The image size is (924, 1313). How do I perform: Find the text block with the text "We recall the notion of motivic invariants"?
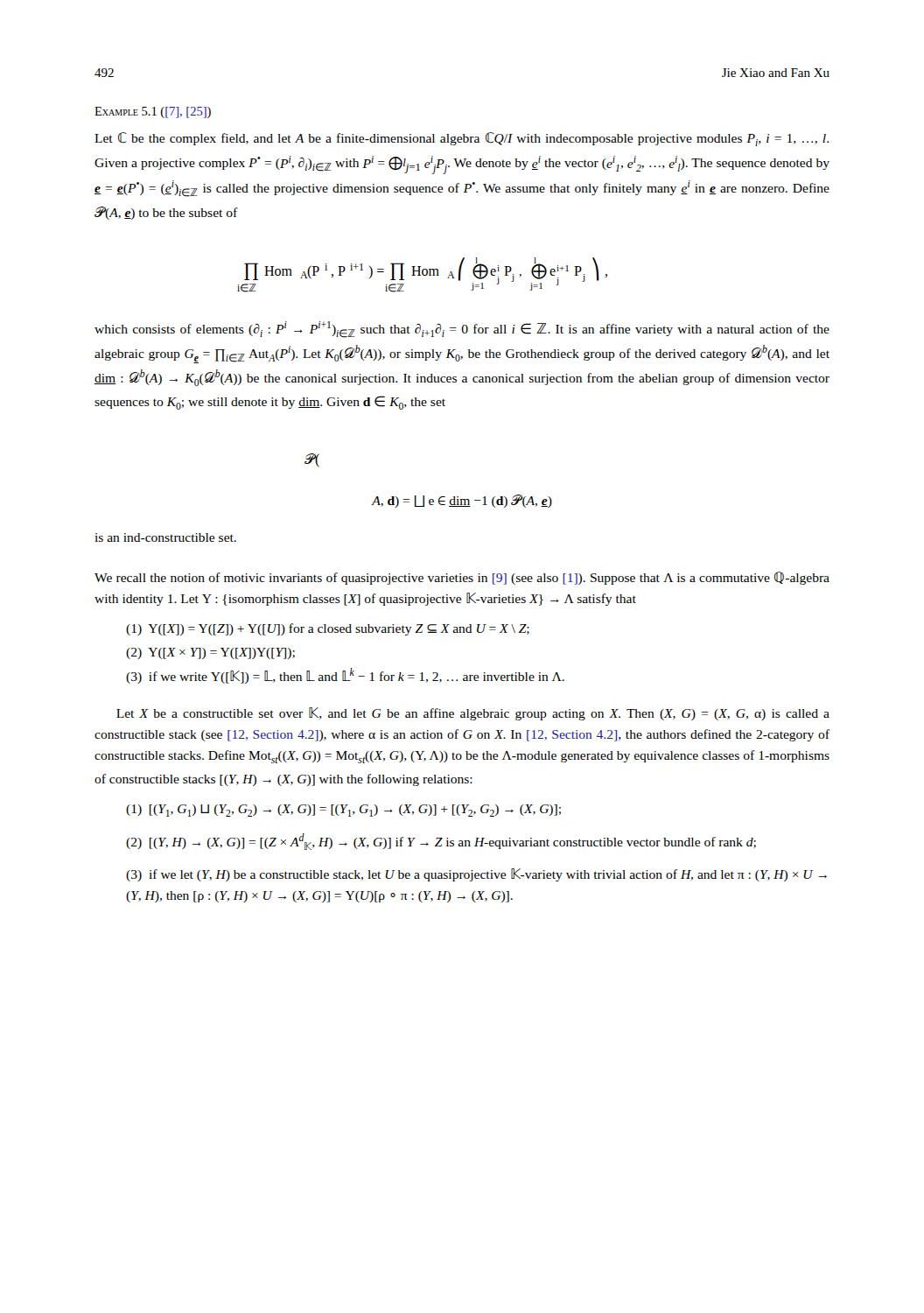point(462,588)
